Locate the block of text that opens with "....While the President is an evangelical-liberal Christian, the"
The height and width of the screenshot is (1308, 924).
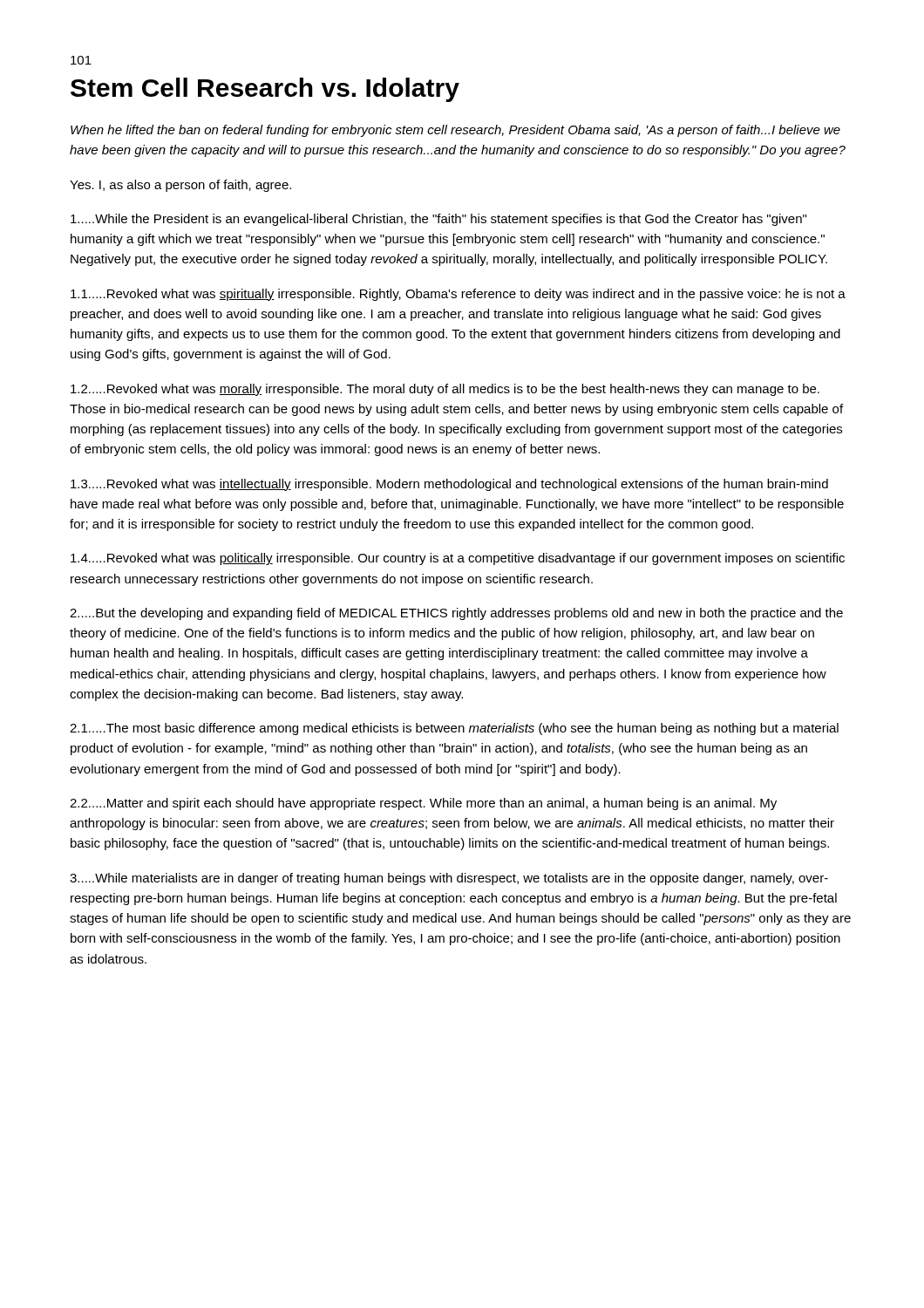(449, 239)
